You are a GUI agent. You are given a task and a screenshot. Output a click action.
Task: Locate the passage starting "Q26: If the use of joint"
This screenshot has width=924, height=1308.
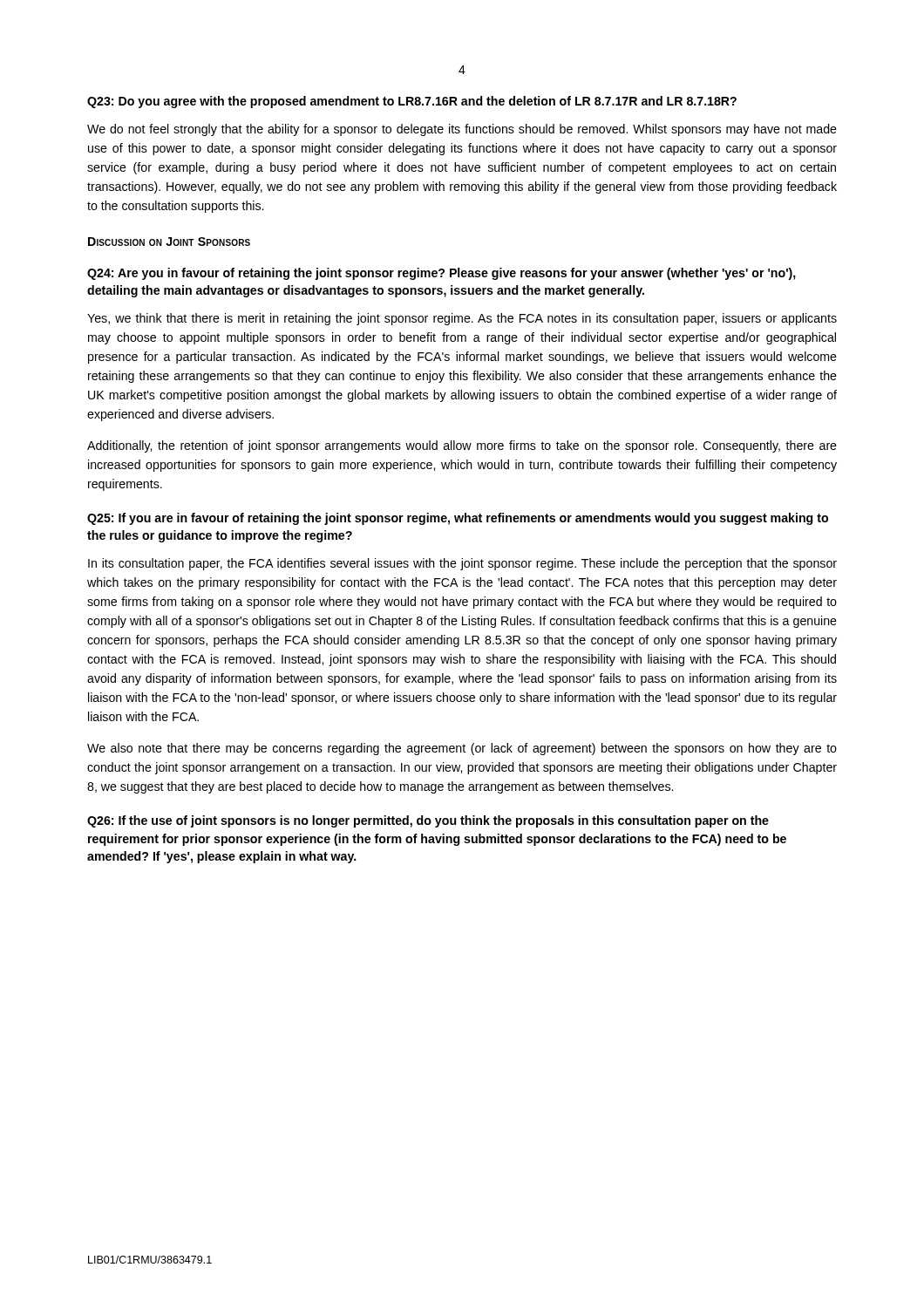[x=437, y=838]
